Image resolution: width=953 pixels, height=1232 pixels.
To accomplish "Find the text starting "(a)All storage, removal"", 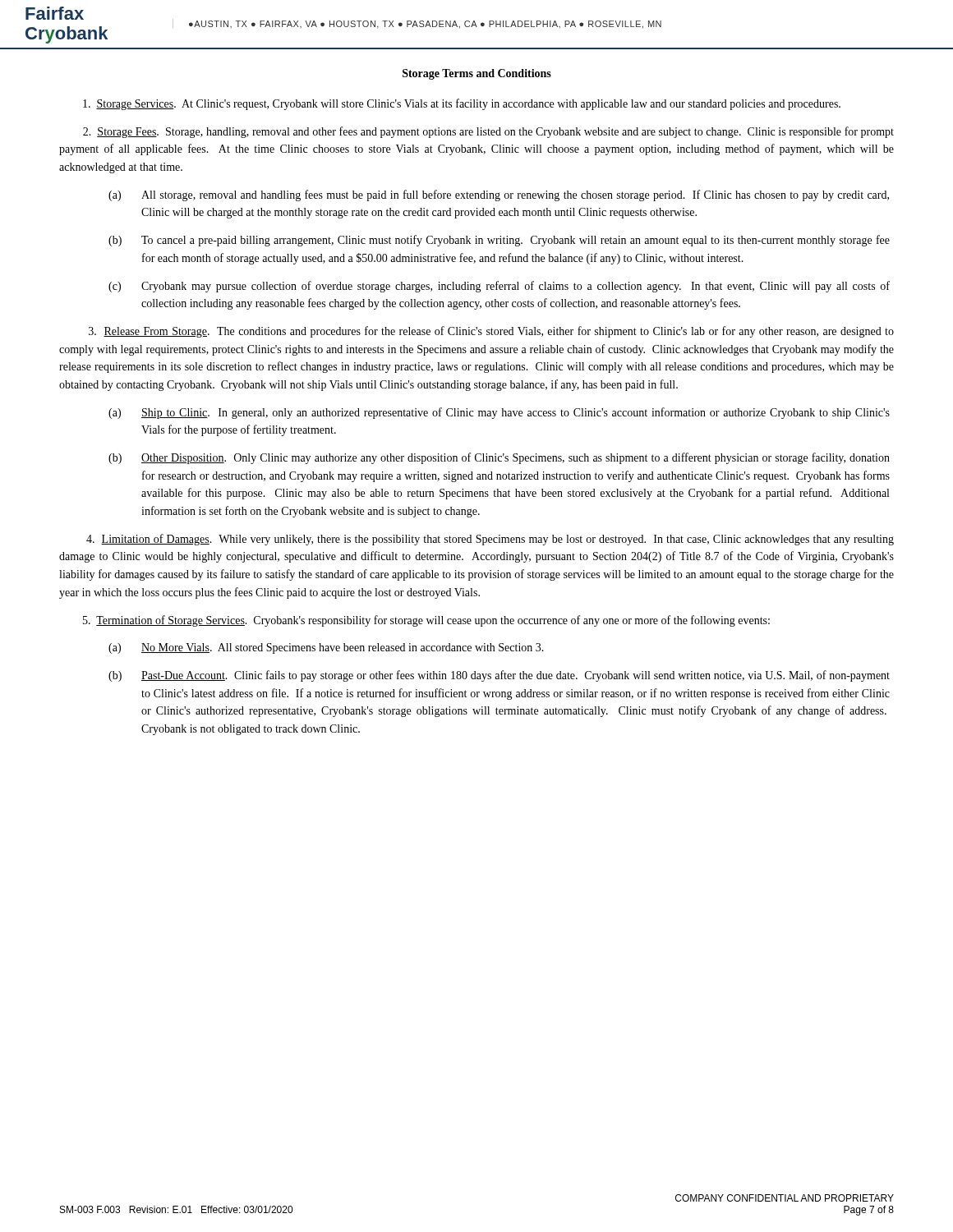I will tap(499, 204).
